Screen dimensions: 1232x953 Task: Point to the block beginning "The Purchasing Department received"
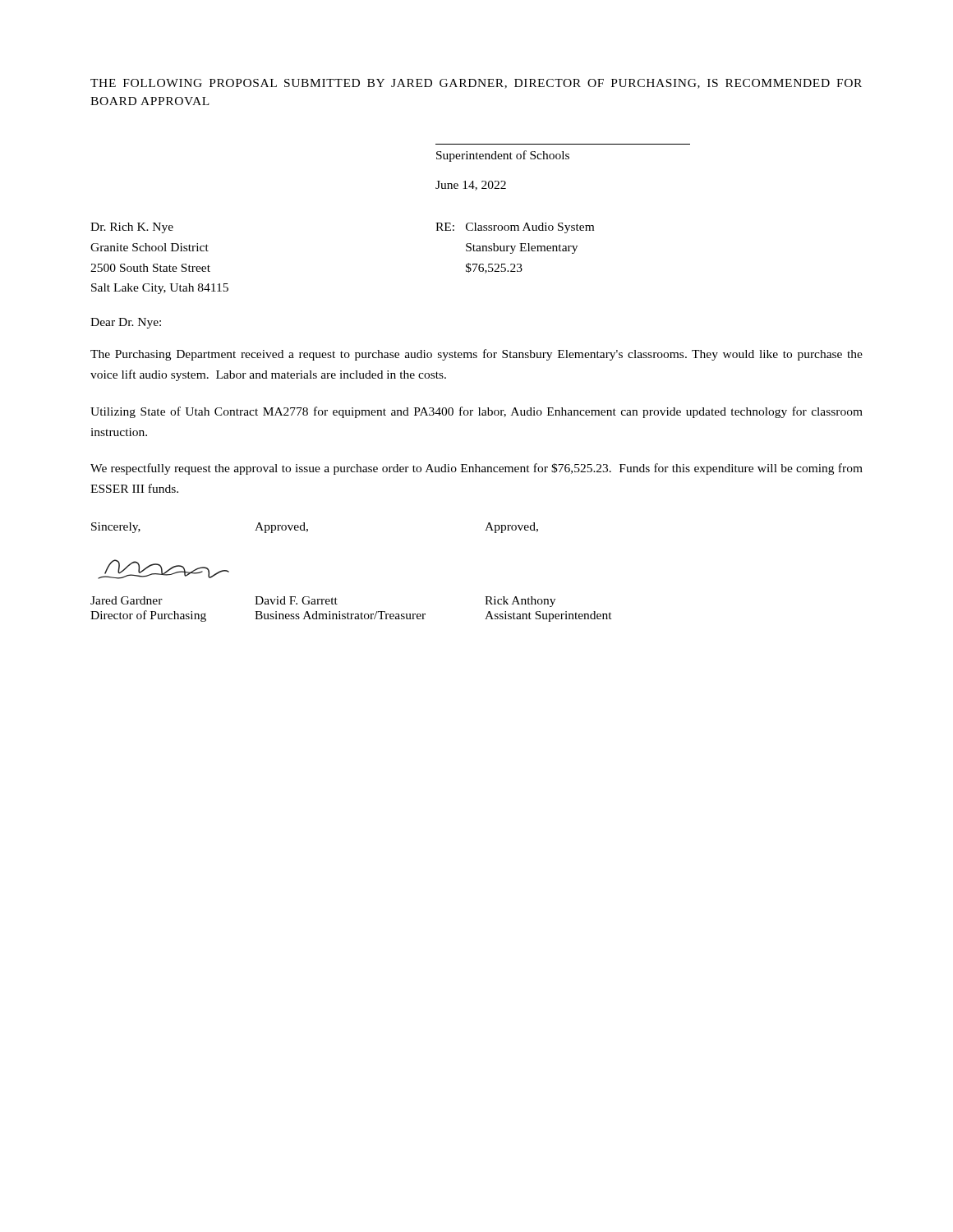[476, 364]
